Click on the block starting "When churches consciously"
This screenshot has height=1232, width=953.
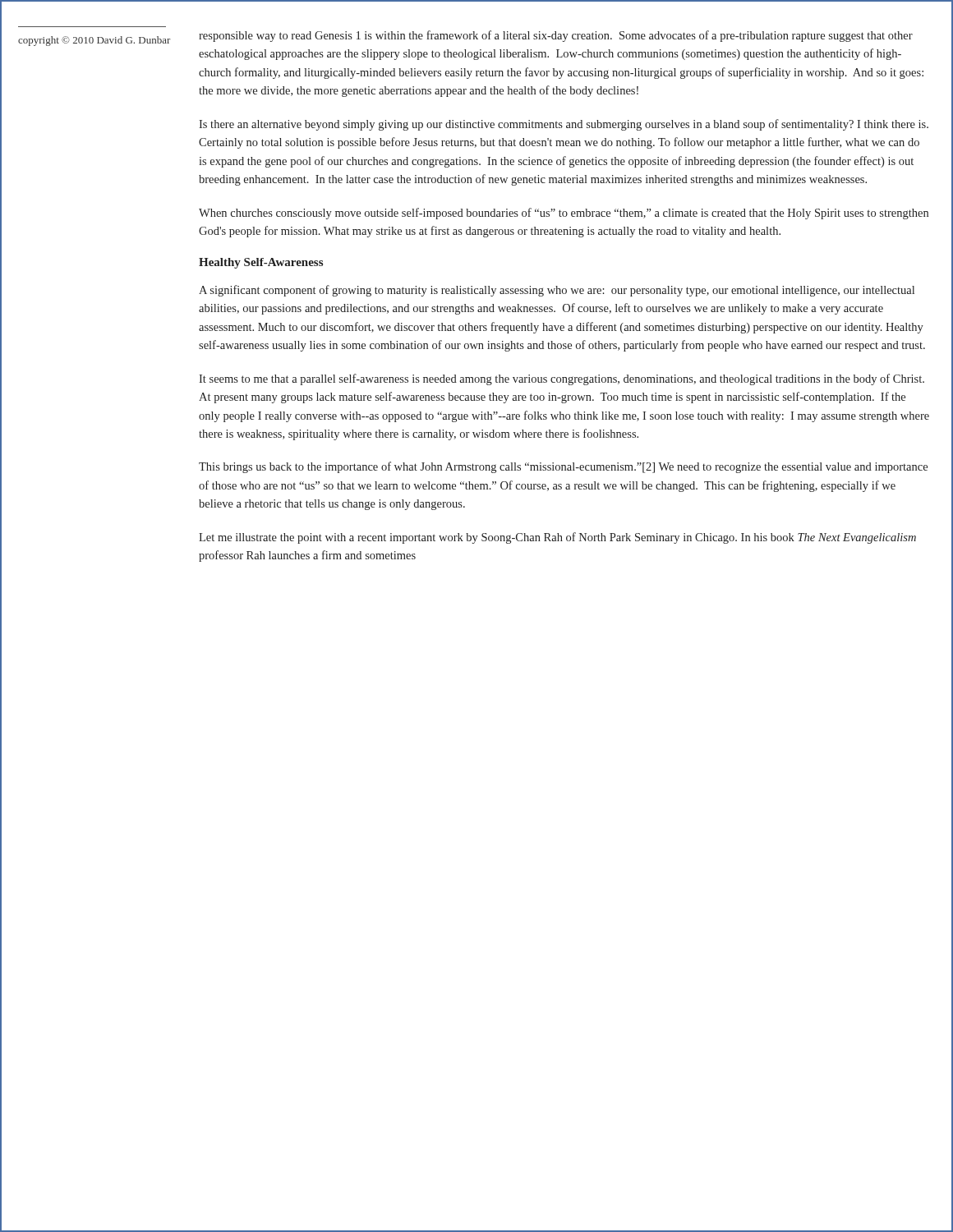(564, 222)
